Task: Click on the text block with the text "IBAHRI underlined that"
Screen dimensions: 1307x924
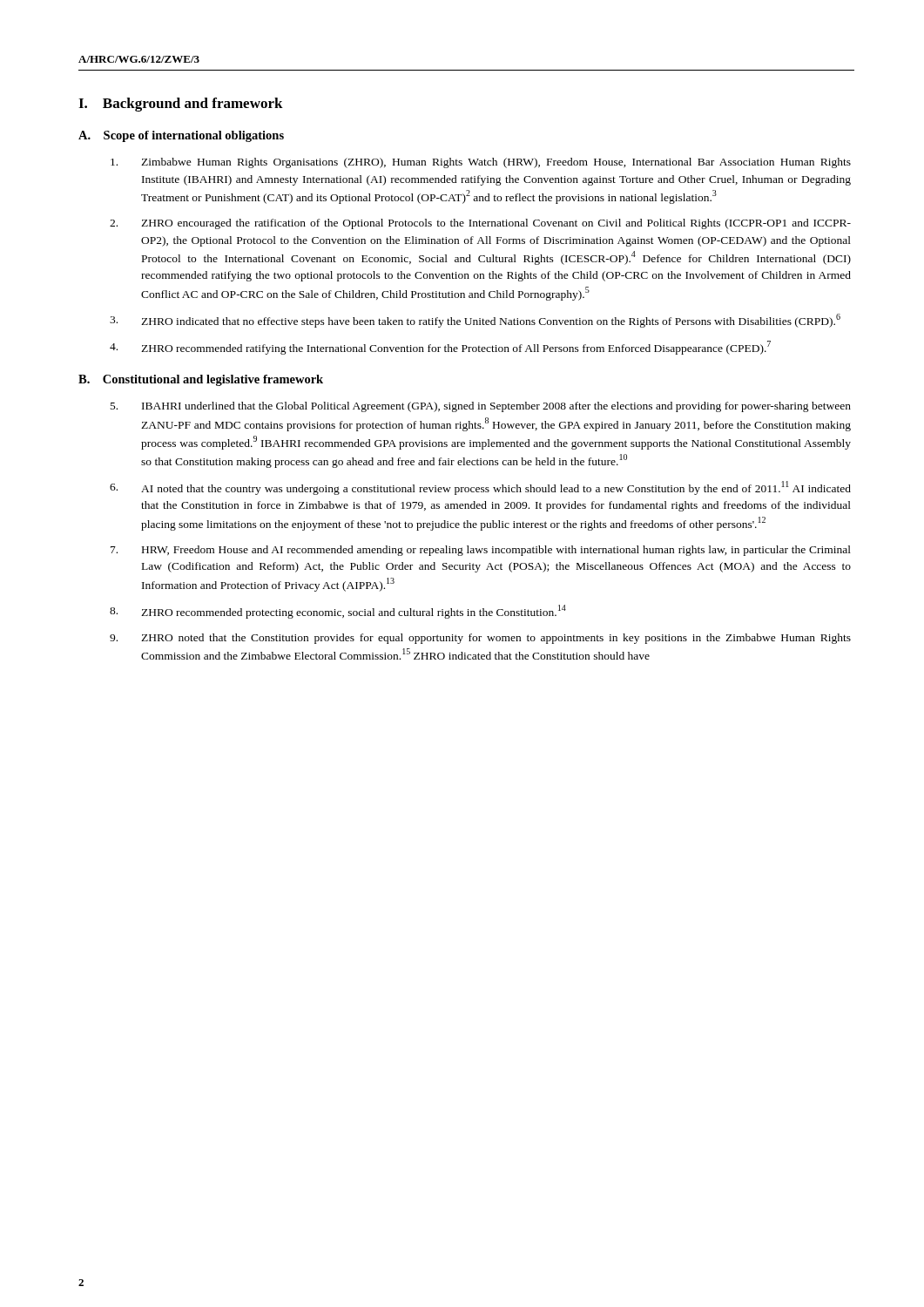Action: [x=480, y=433]
